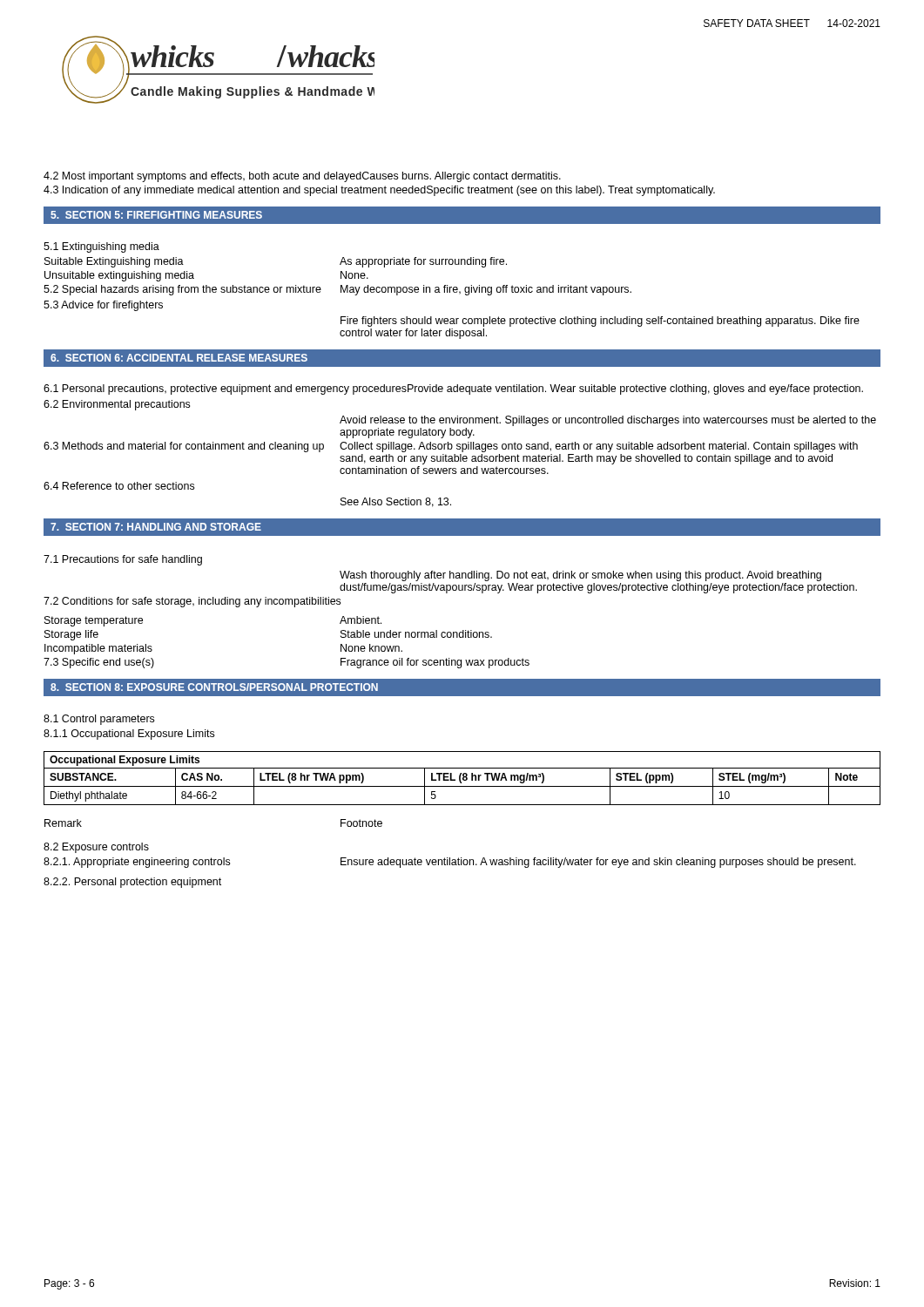The height and width of the screenshot is (1307, 924).
Task: Click on the block starting "See Also Section 8, 13."
Action: pos(462,502)
